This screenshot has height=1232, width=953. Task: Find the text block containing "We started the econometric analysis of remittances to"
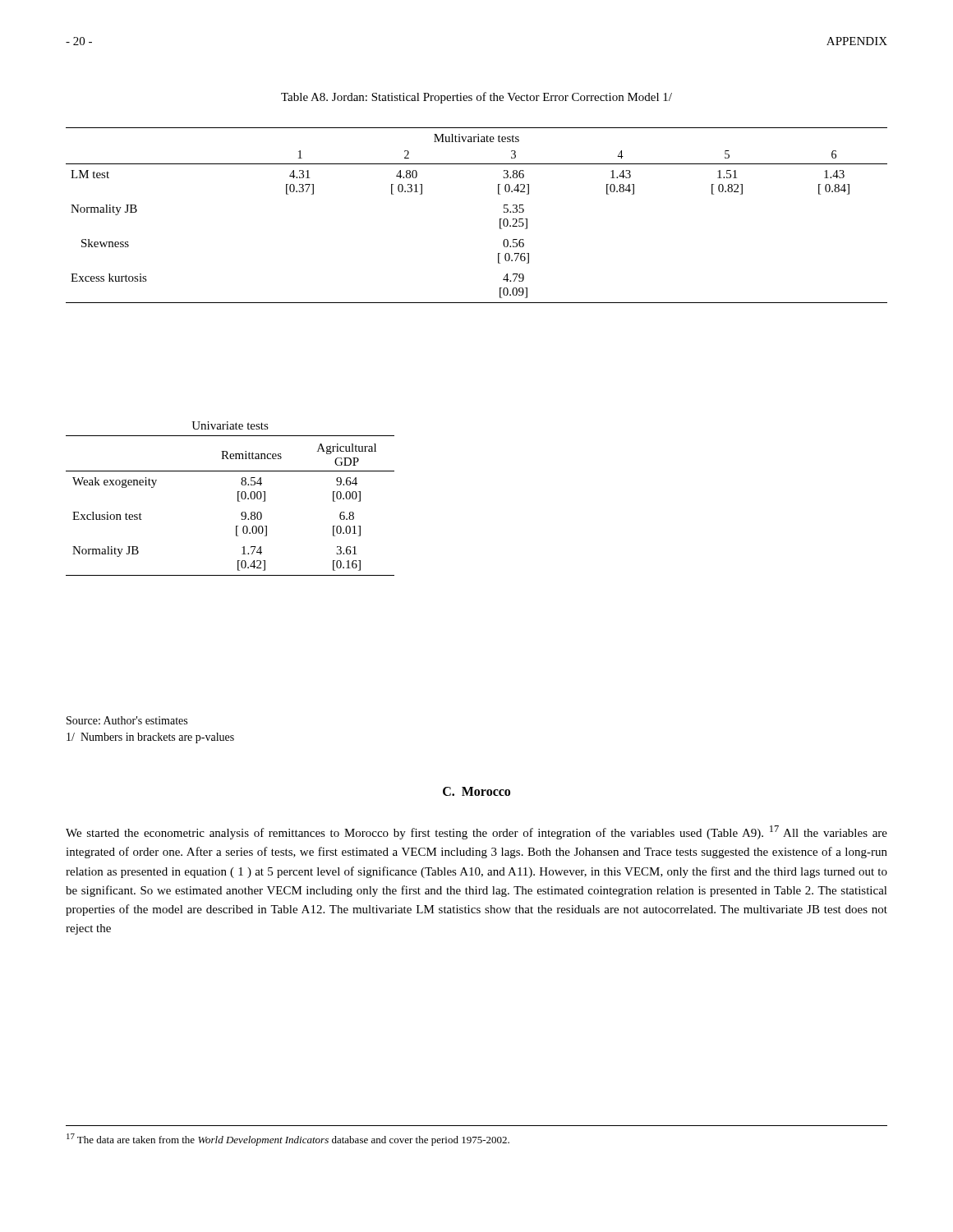click(476, 879)
